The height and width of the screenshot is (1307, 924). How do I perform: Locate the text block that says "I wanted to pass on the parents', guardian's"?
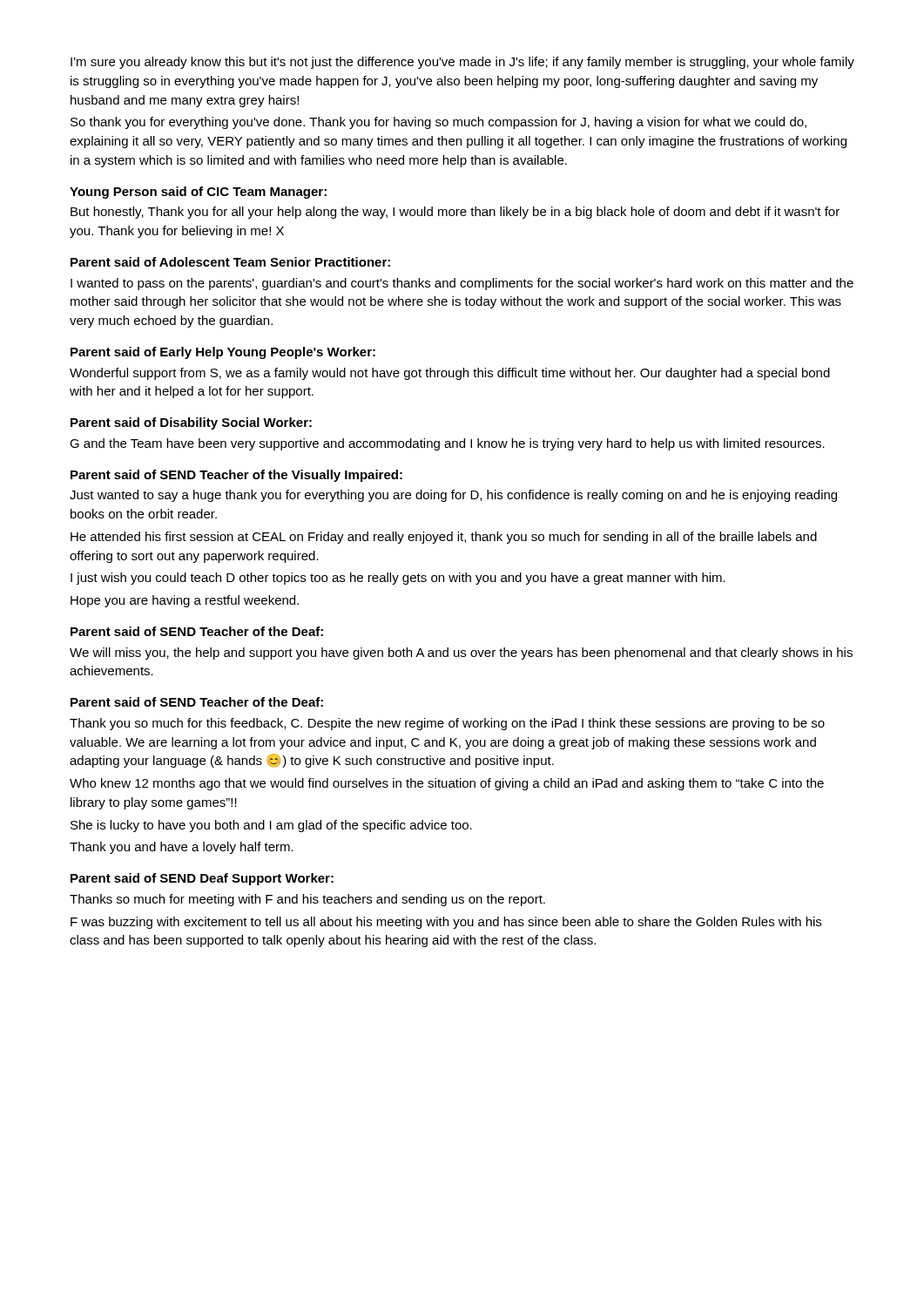click(462, 302)
